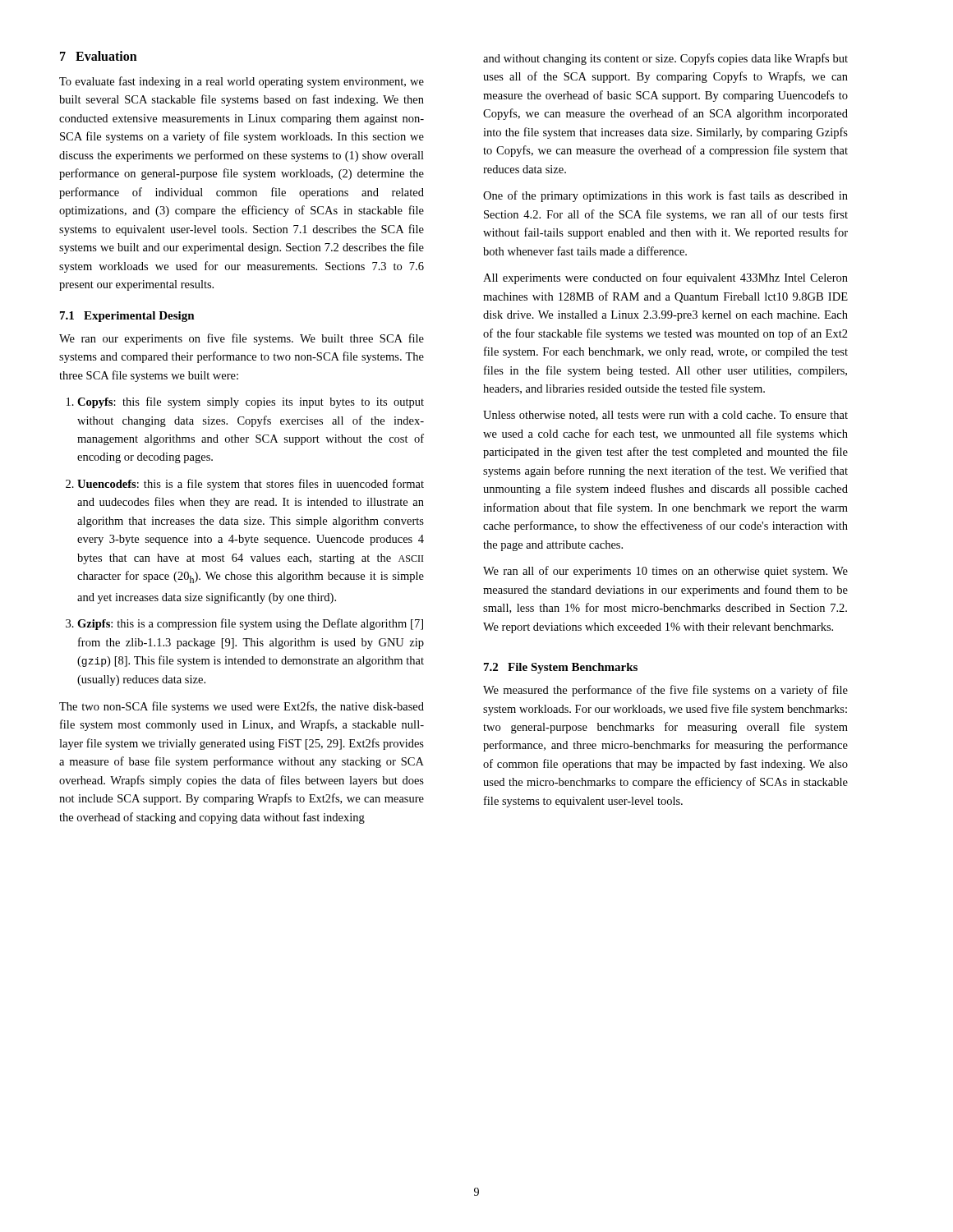Locate the block starting "We measured the performance of the five"
This screenshot has width=953, height=1232.
(665, 746)
